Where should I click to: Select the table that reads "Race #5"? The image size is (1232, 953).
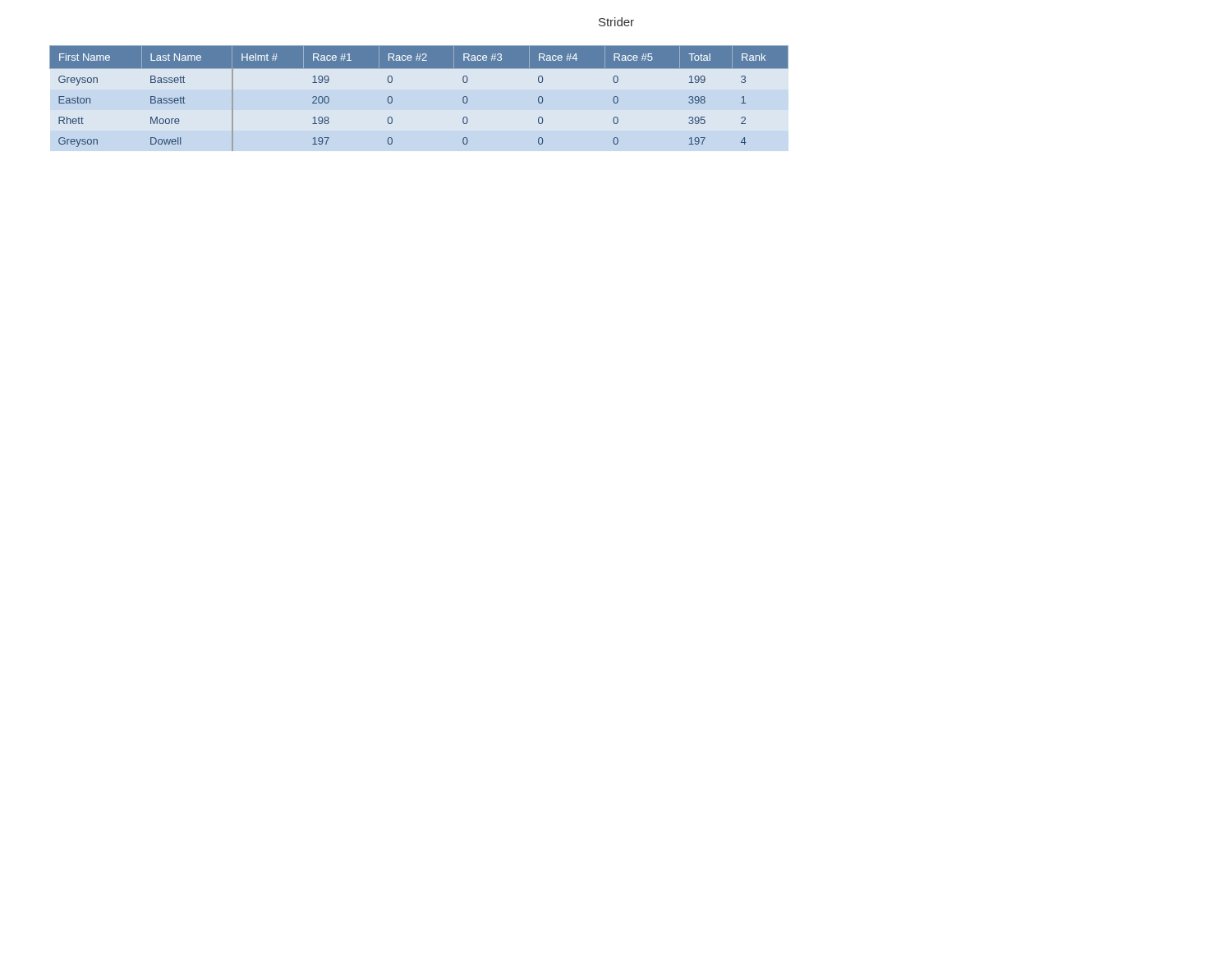coord(616,98)
